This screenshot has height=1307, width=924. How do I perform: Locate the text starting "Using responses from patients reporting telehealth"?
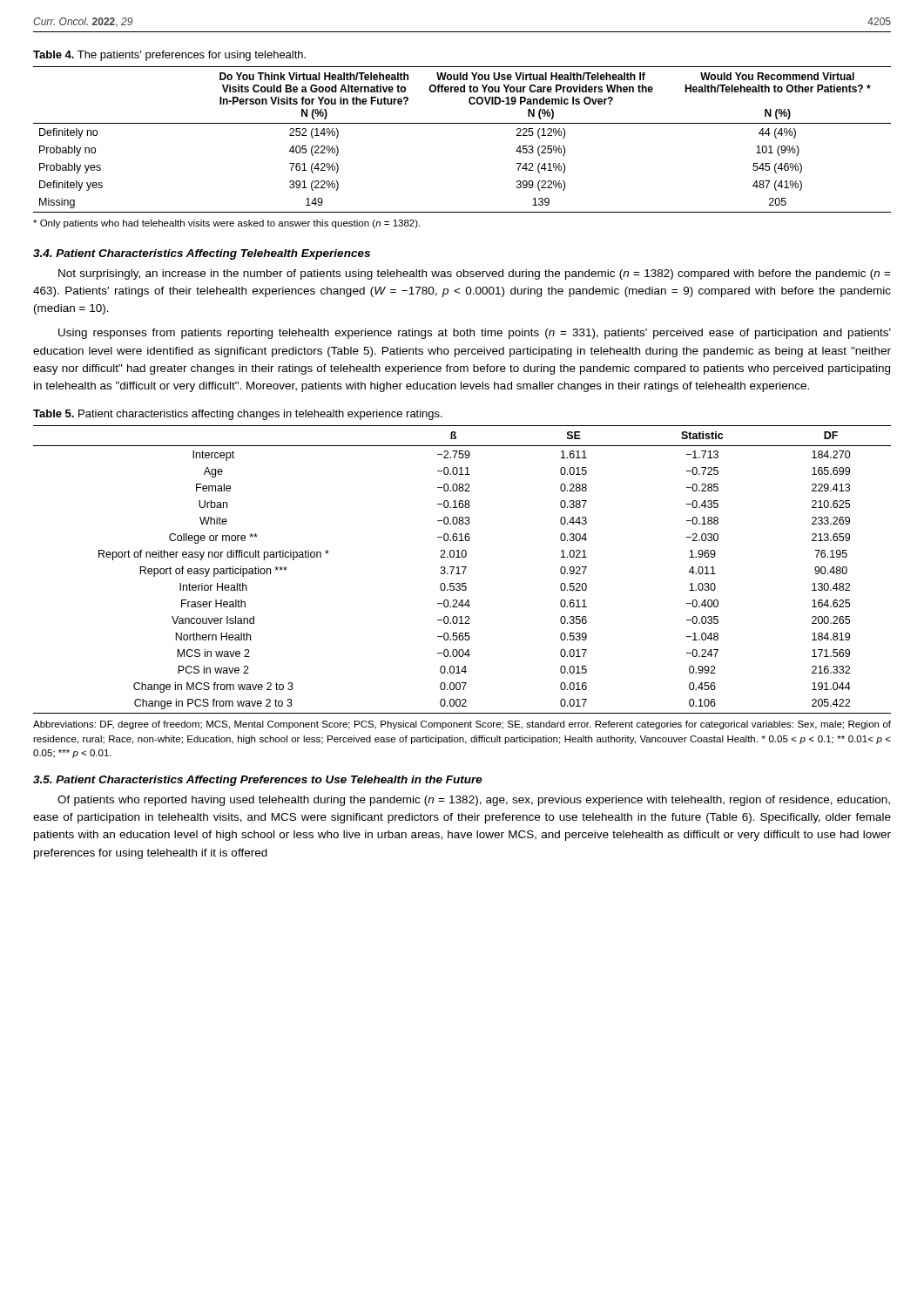pos(462,359)
